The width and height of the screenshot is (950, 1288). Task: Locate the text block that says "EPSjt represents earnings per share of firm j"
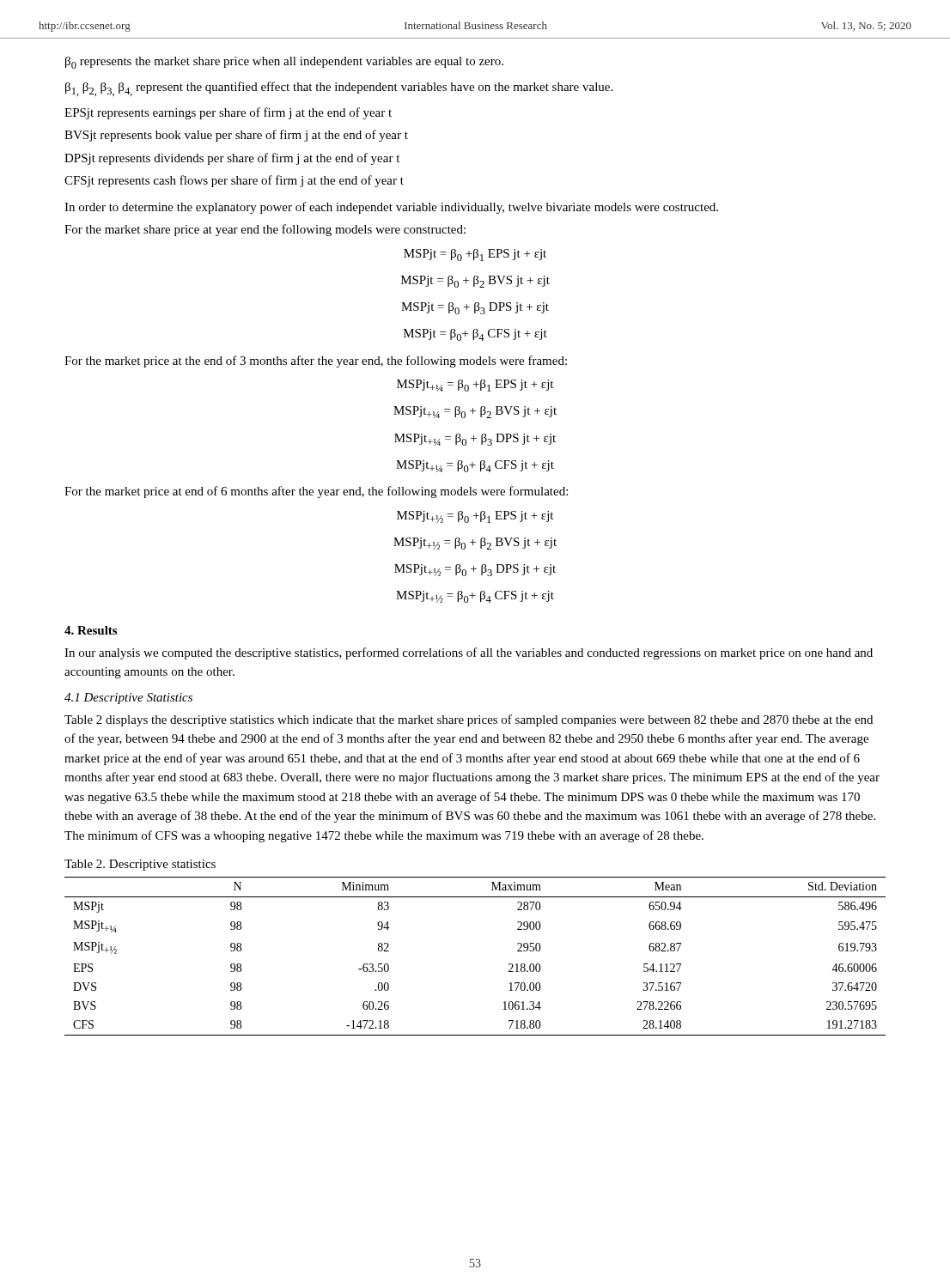pos(228,112)
